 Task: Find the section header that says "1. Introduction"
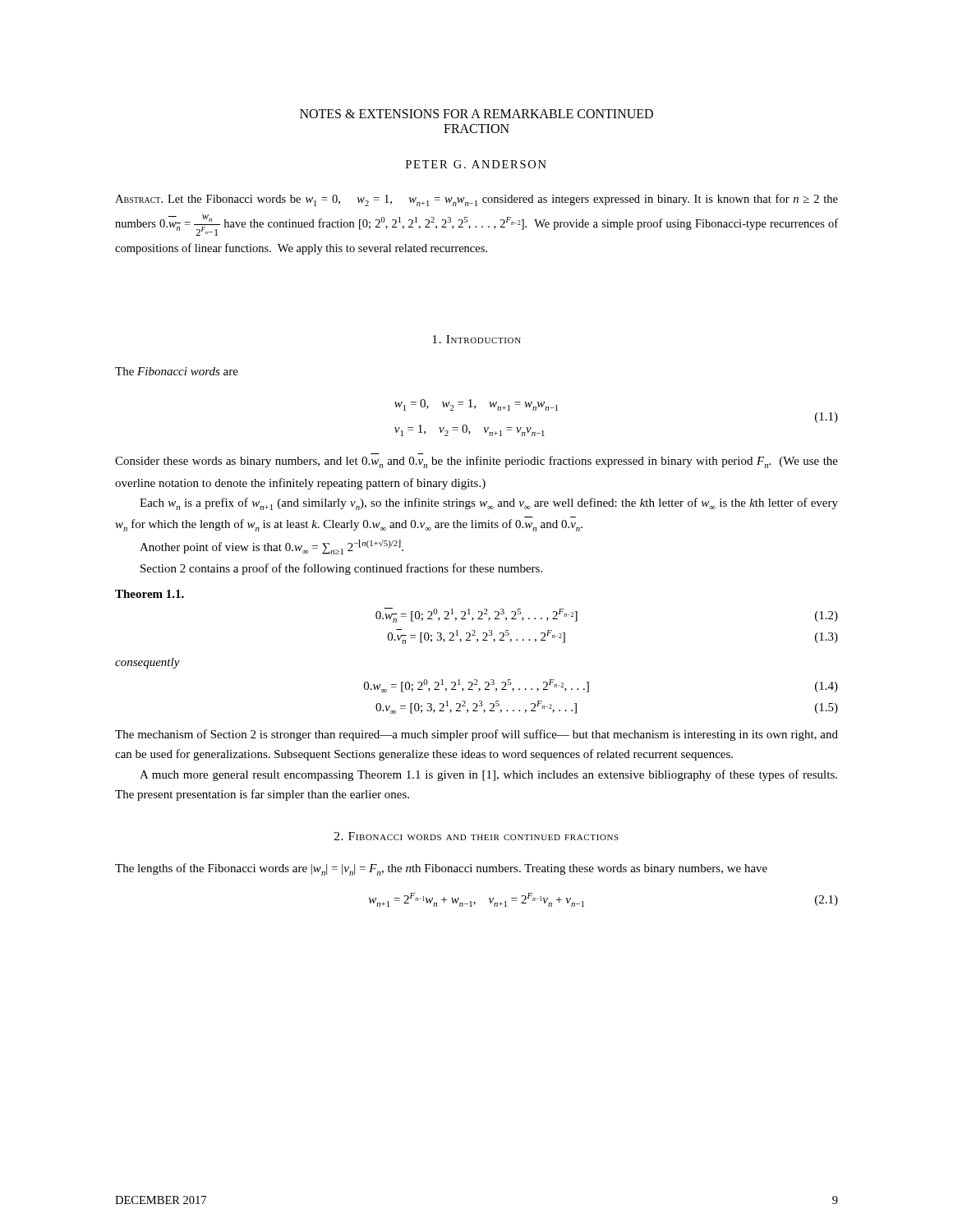[x=476, y=338]
